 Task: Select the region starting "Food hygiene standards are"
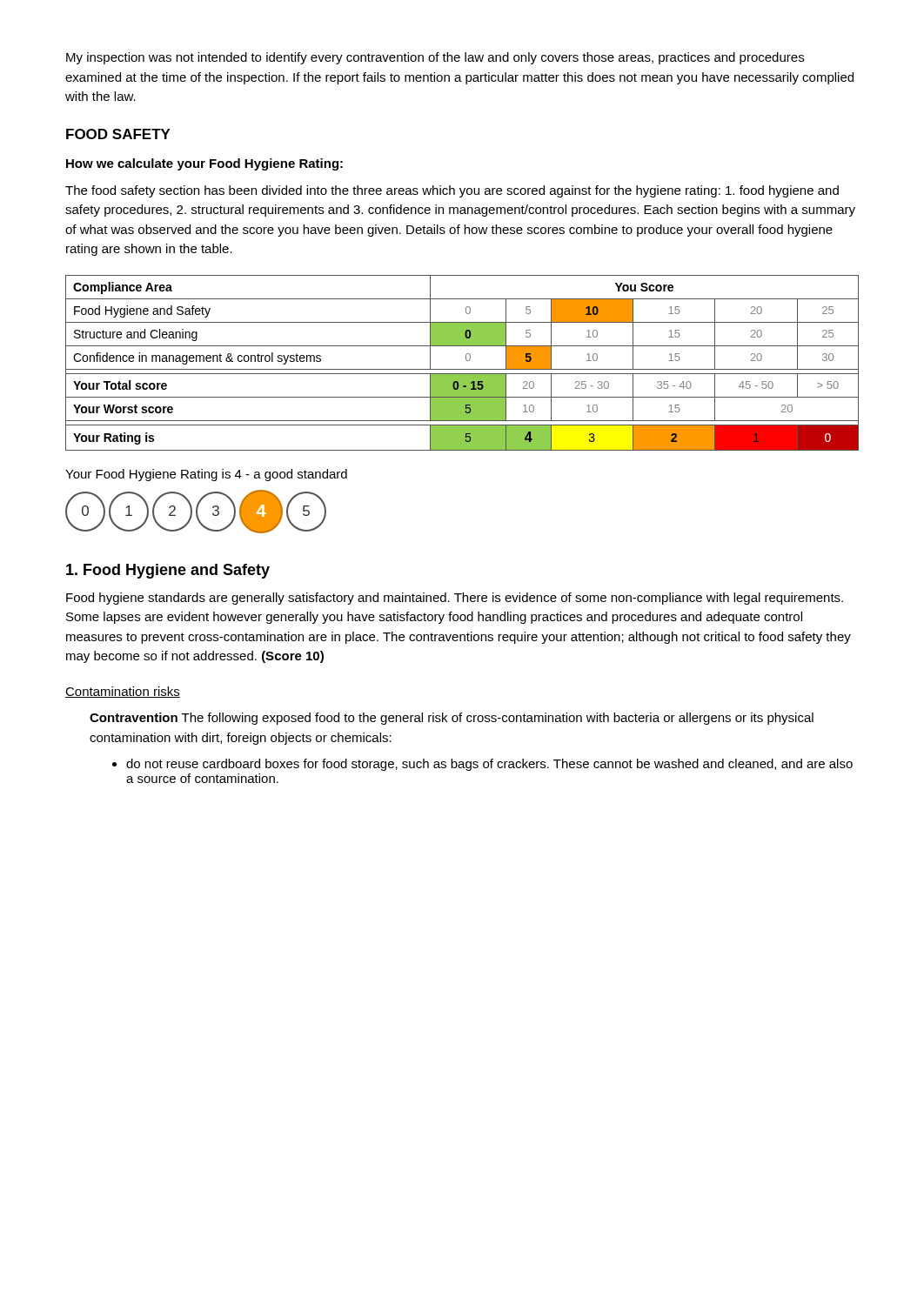point(462,627)
